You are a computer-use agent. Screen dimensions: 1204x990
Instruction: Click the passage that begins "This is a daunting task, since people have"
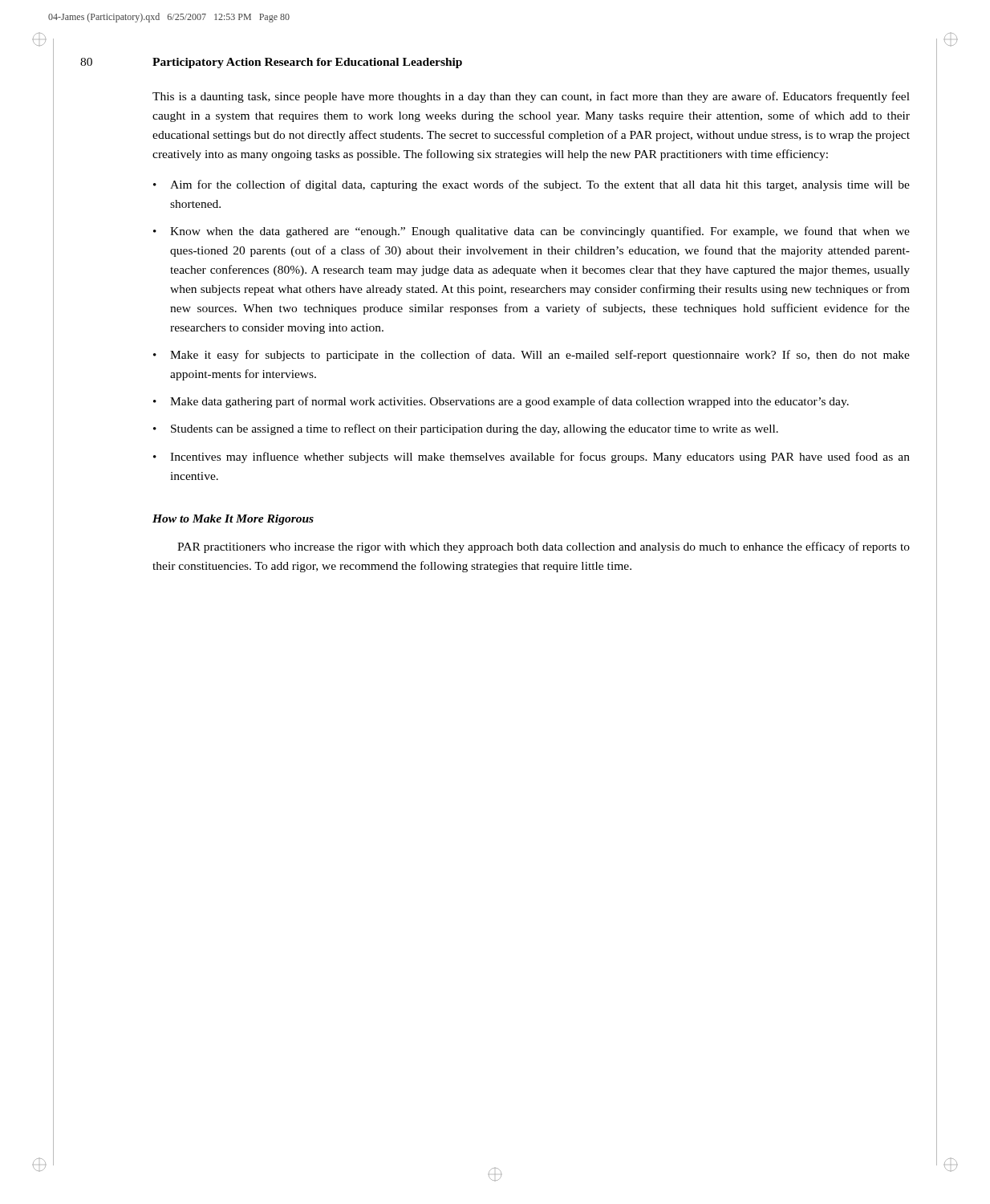click(x=531, y=125)
